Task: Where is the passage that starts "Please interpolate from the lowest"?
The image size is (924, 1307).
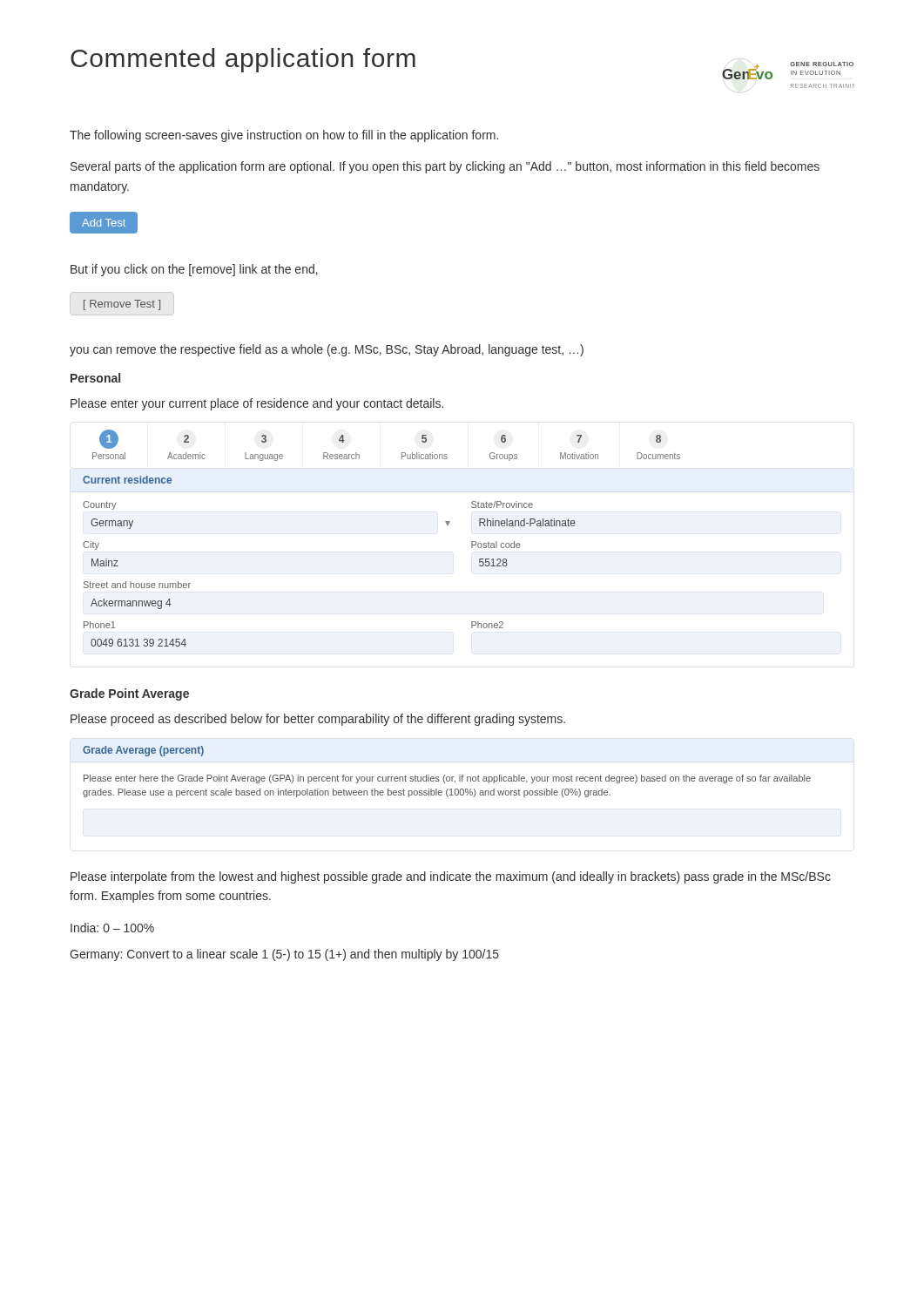Action: tap(450, 886)
